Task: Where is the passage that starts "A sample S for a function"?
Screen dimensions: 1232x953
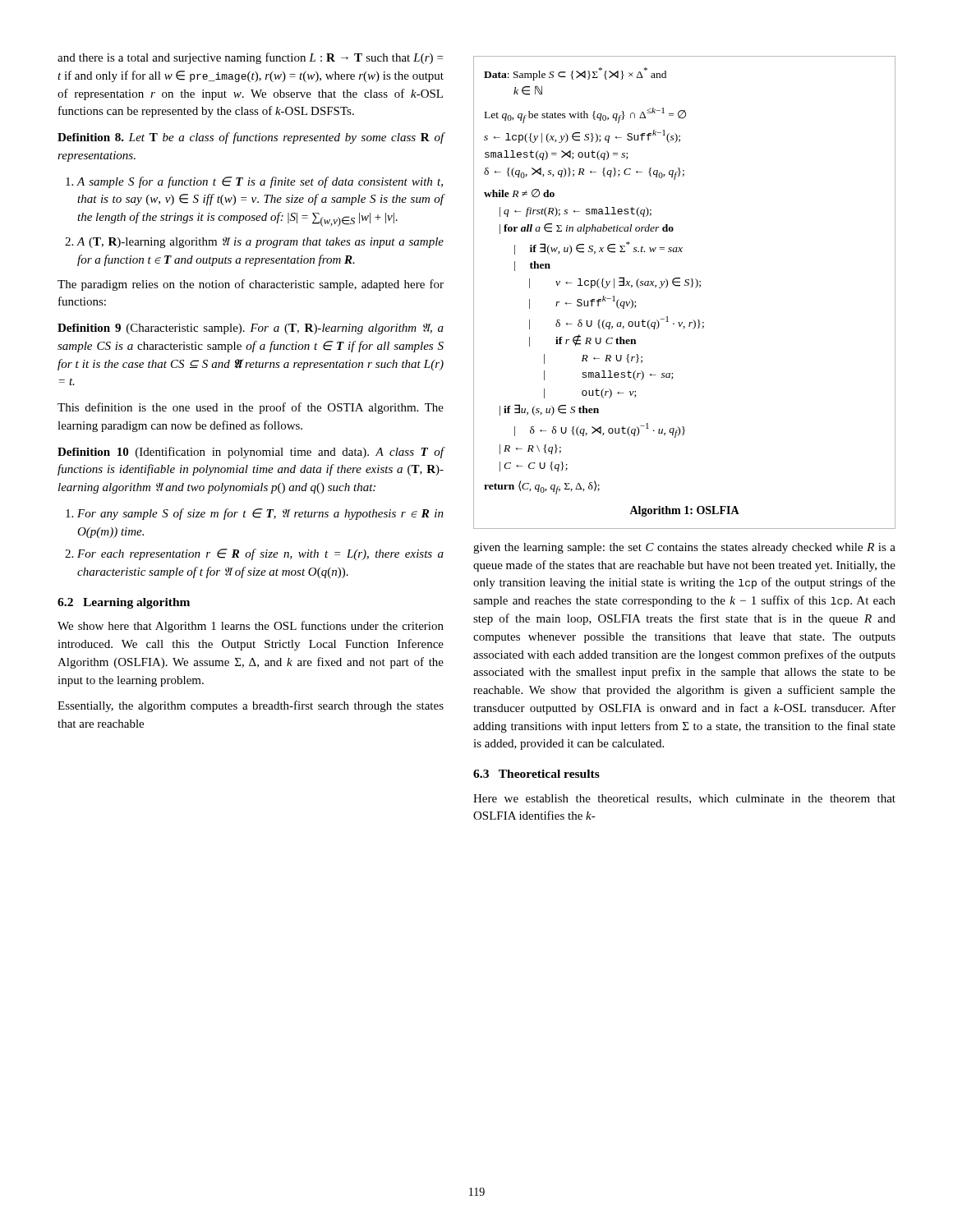Action: click(x=260, y=201)
